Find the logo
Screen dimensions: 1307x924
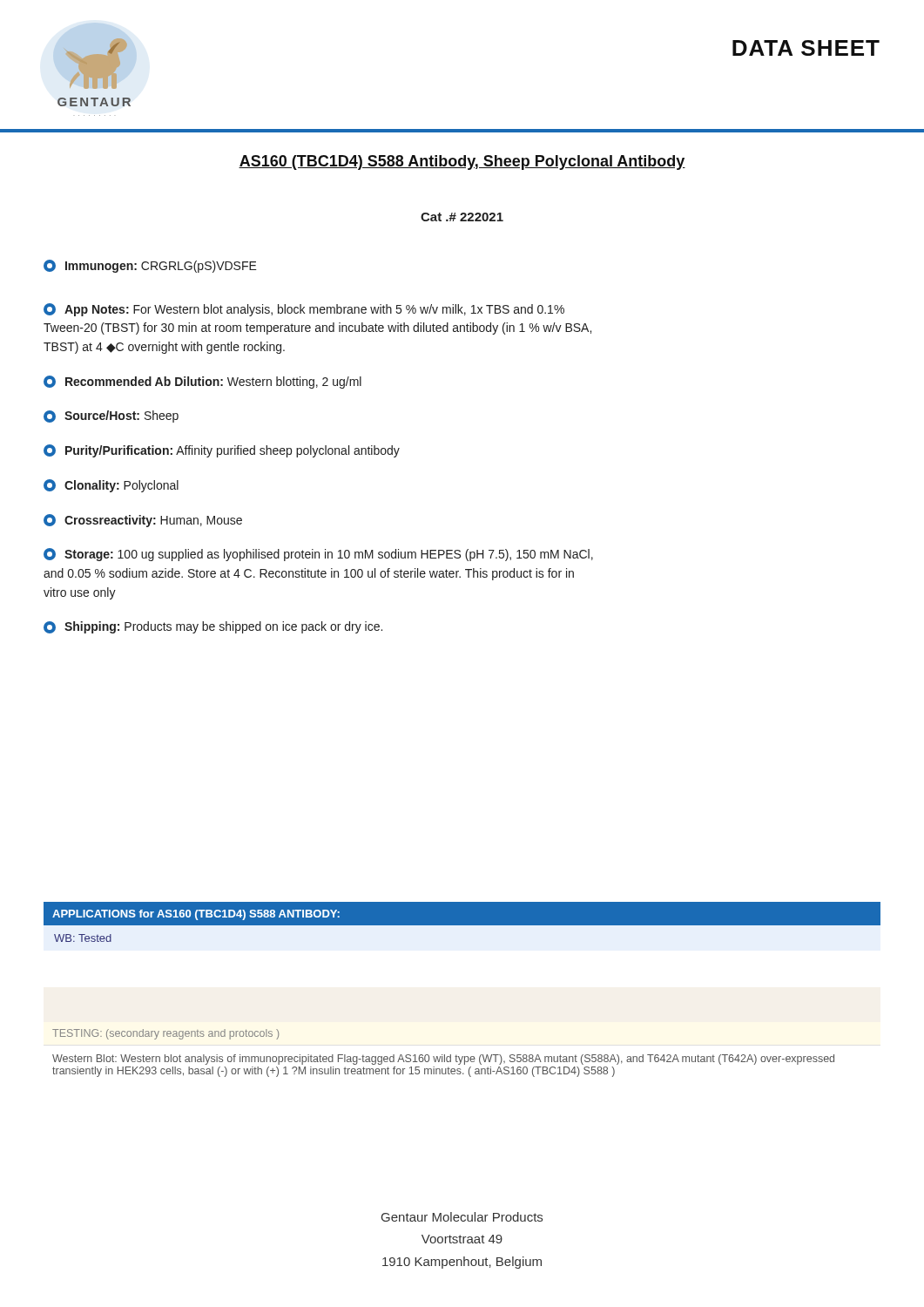pos(95,71)
